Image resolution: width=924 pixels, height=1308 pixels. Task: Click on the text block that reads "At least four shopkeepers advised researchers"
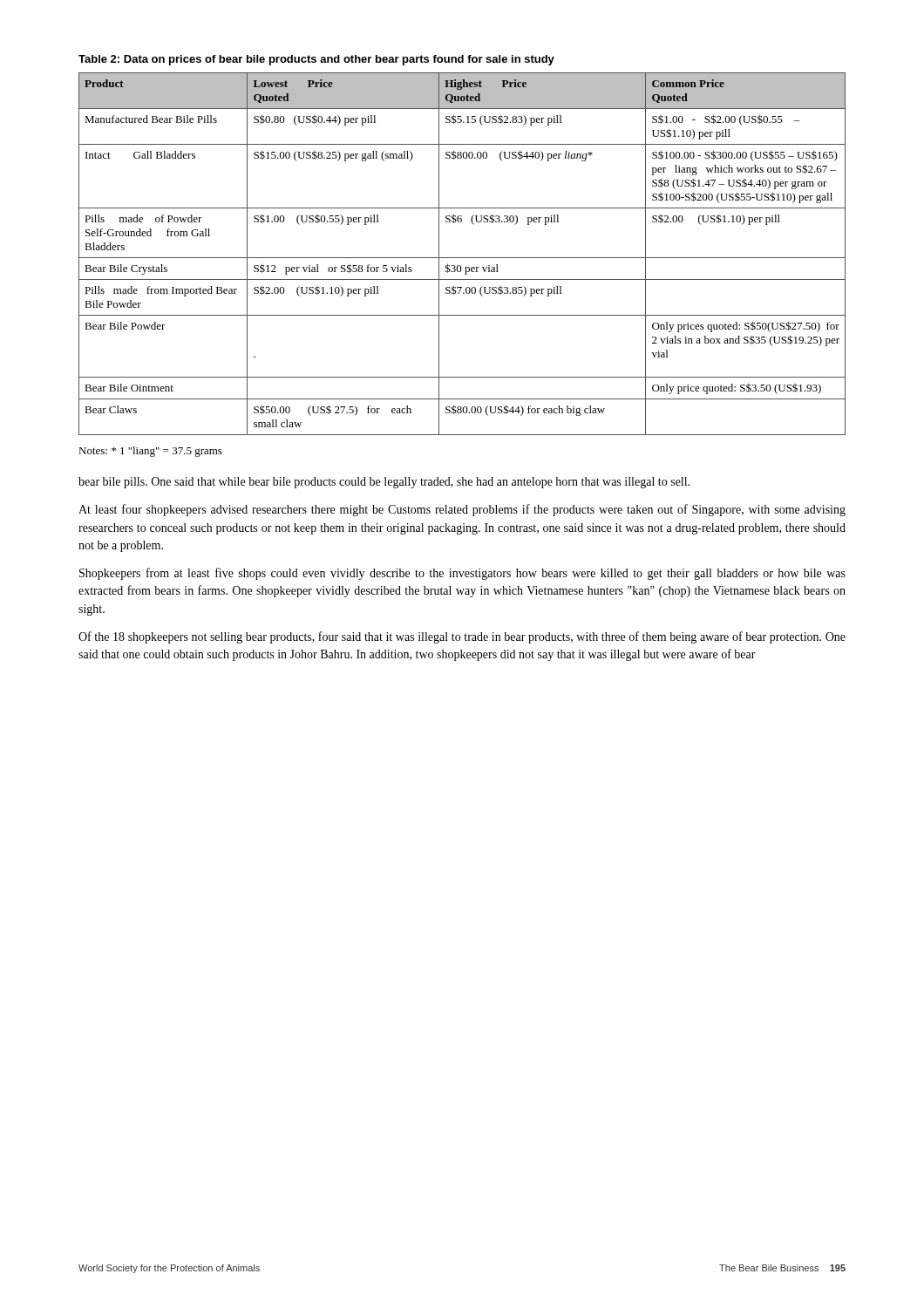(462, 528)
